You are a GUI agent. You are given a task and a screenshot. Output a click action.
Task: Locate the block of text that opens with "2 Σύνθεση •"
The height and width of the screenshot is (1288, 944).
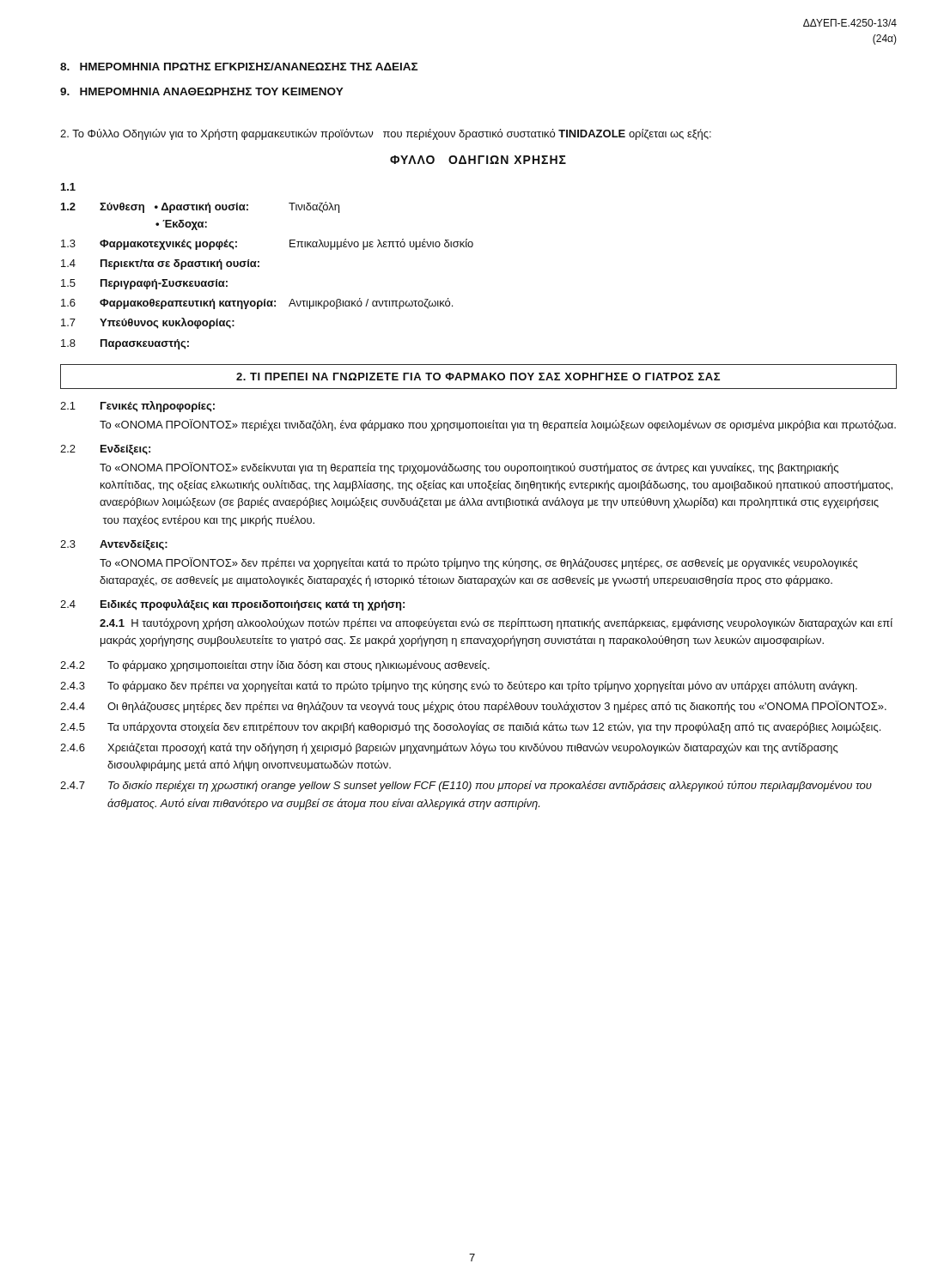point(200,207)
